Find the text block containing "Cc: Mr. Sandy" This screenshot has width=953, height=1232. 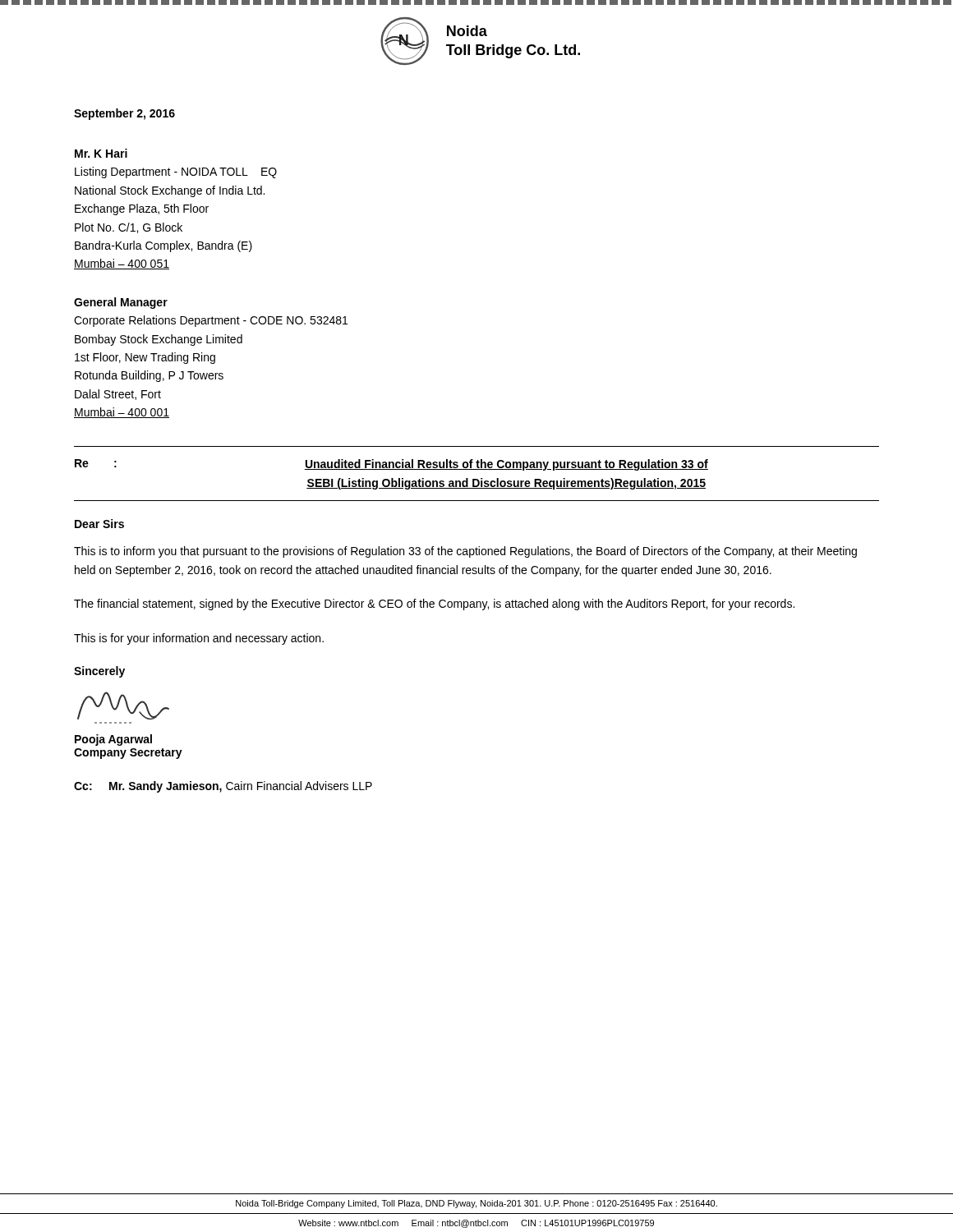pyautogui.click(x=223, y=786)
